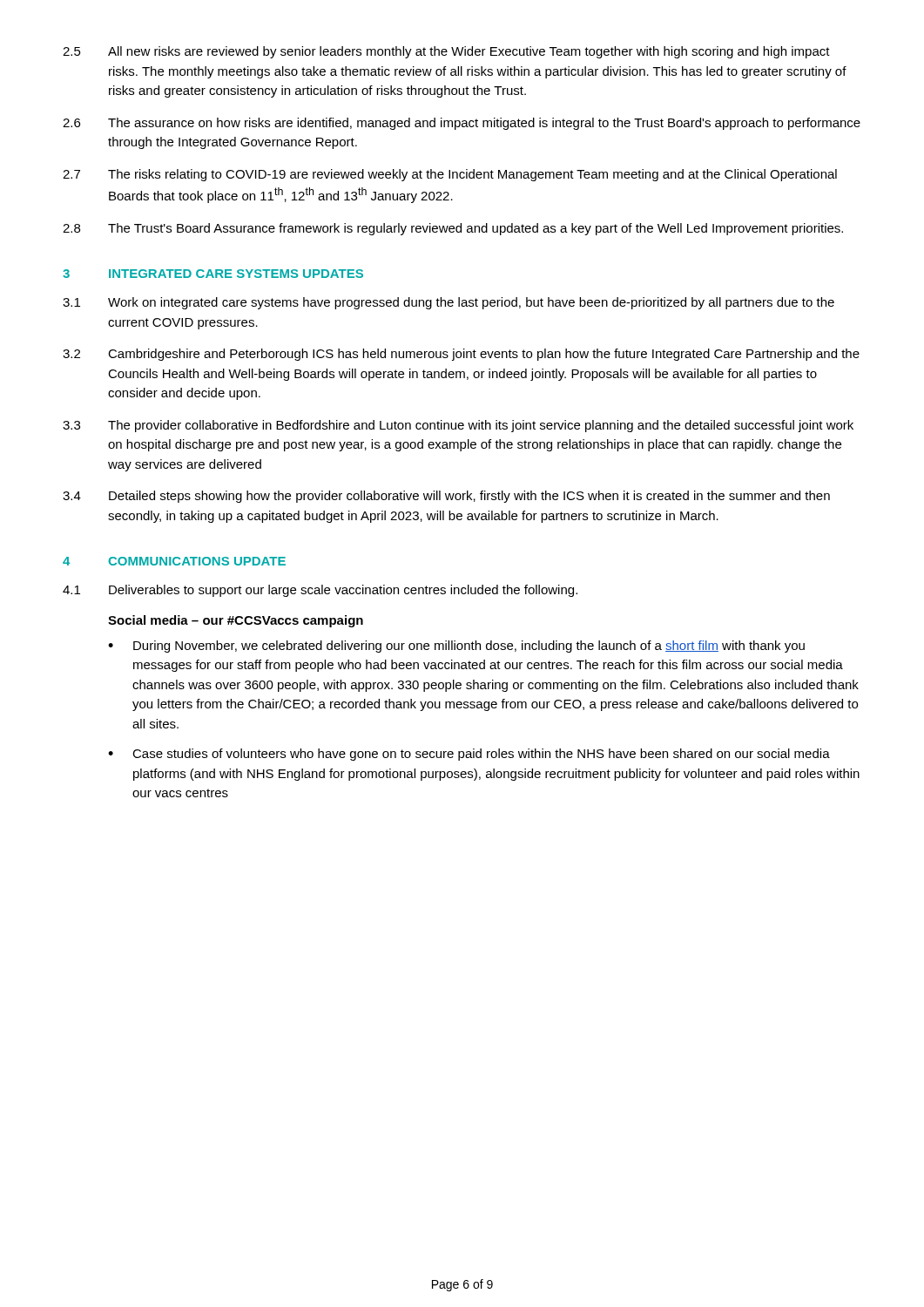Click the passage that begins "3.4 Detailed steps showing how the provider collaborative"

[x=462, y=506]
